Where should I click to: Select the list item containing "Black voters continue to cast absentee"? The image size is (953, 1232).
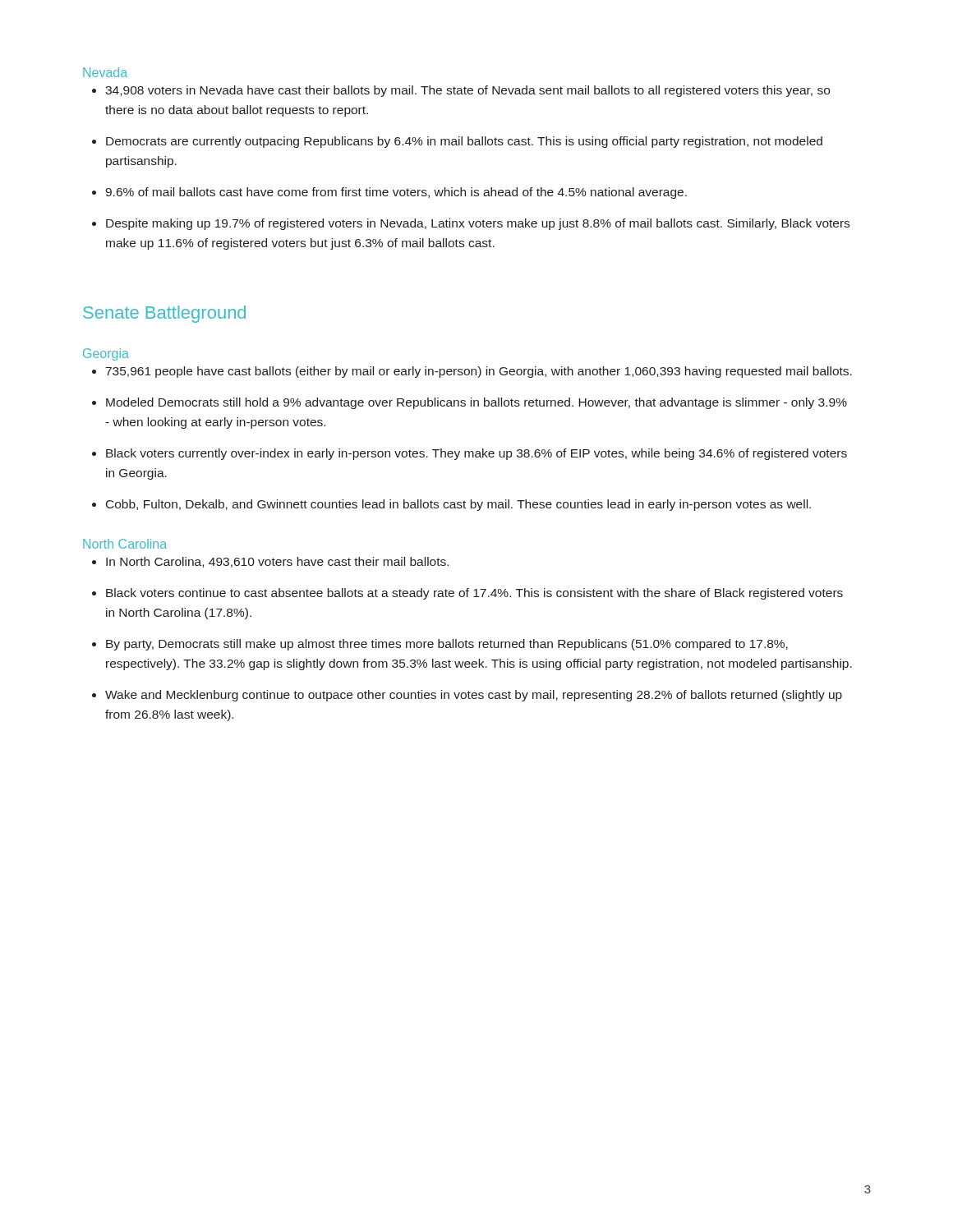pos(474,603)
